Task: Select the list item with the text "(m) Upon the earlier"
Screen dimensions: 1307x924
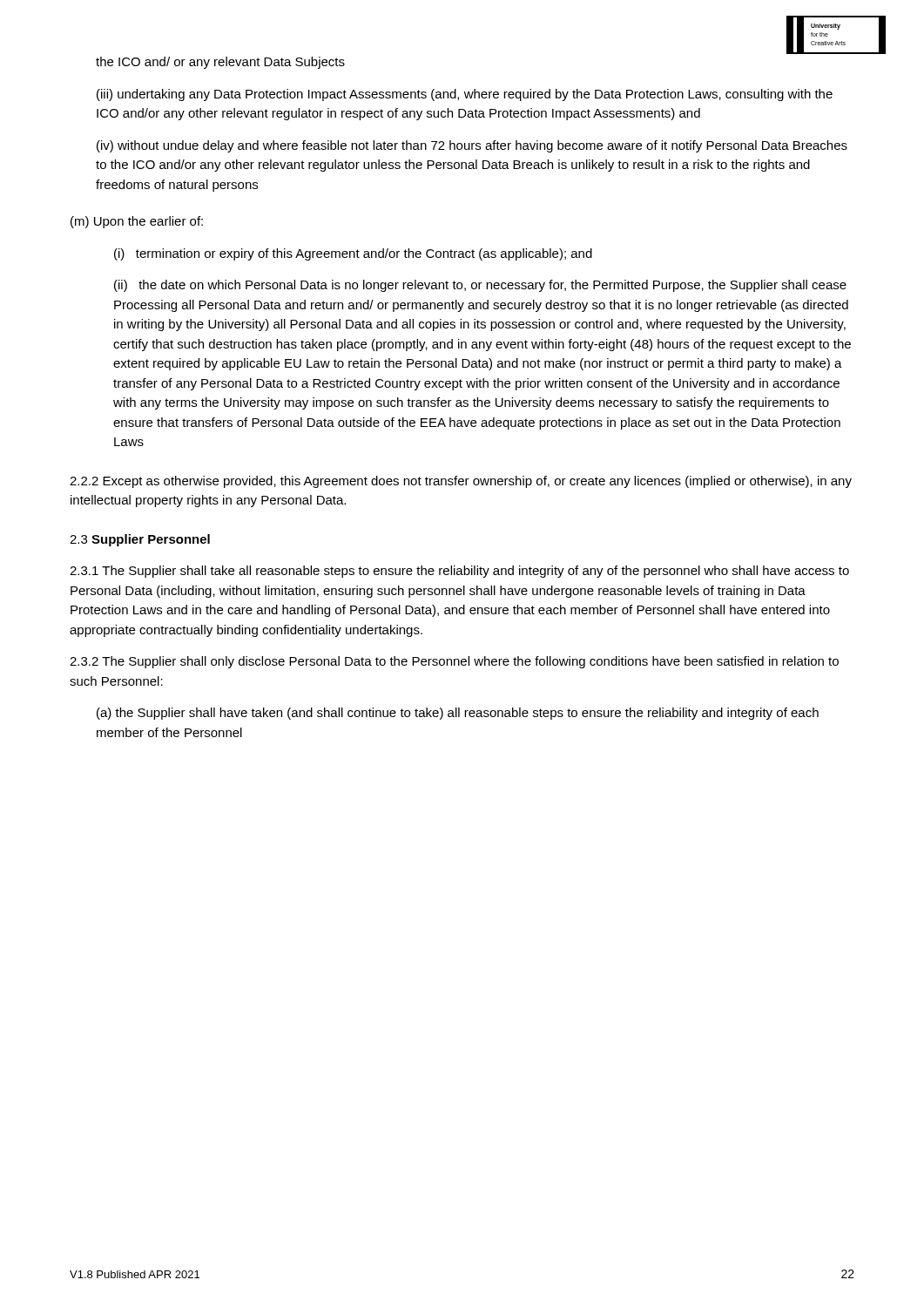Action: (x=137, y=221)
